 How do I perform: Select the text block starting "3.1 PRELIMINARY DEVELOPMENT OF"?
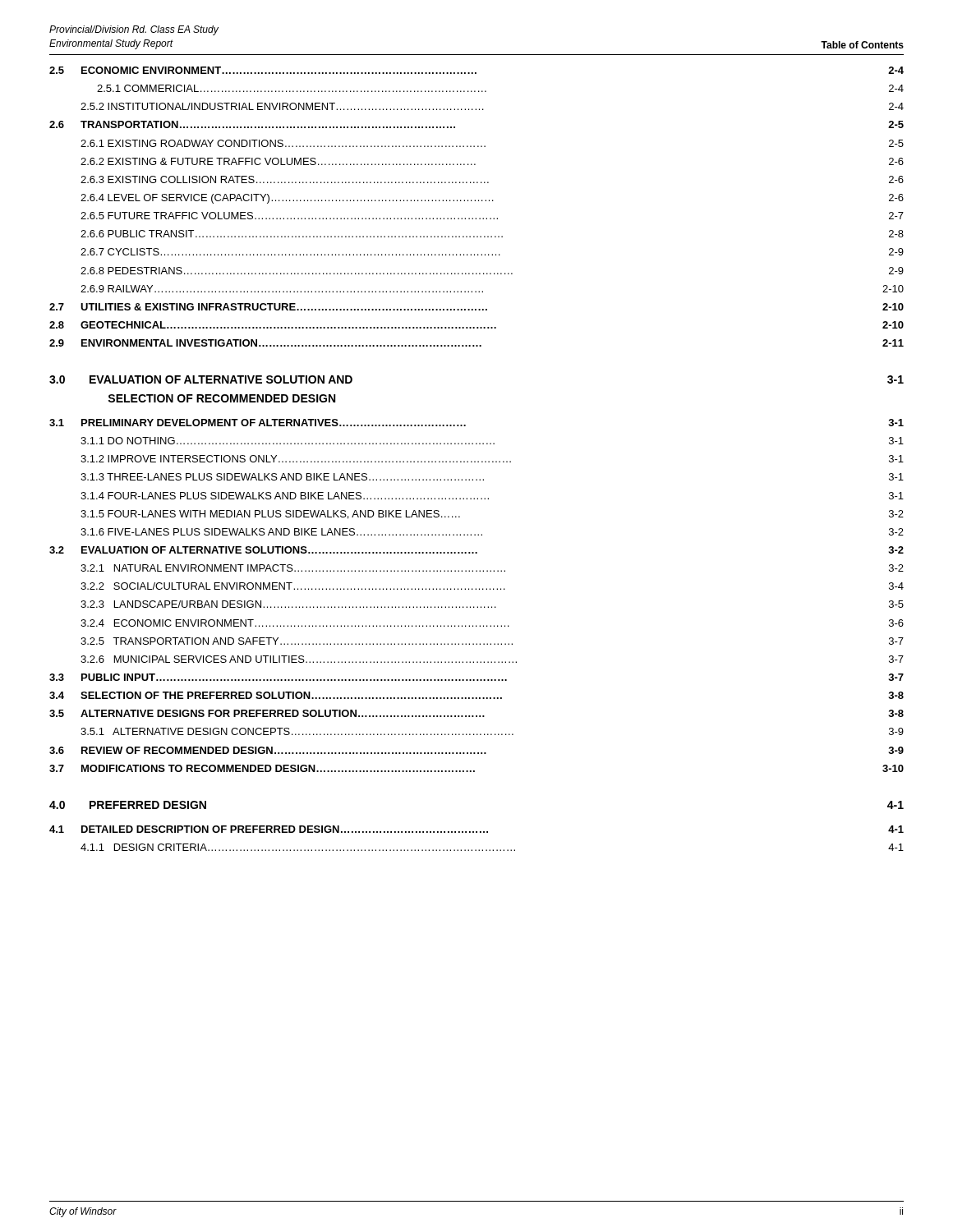[476, 423]
